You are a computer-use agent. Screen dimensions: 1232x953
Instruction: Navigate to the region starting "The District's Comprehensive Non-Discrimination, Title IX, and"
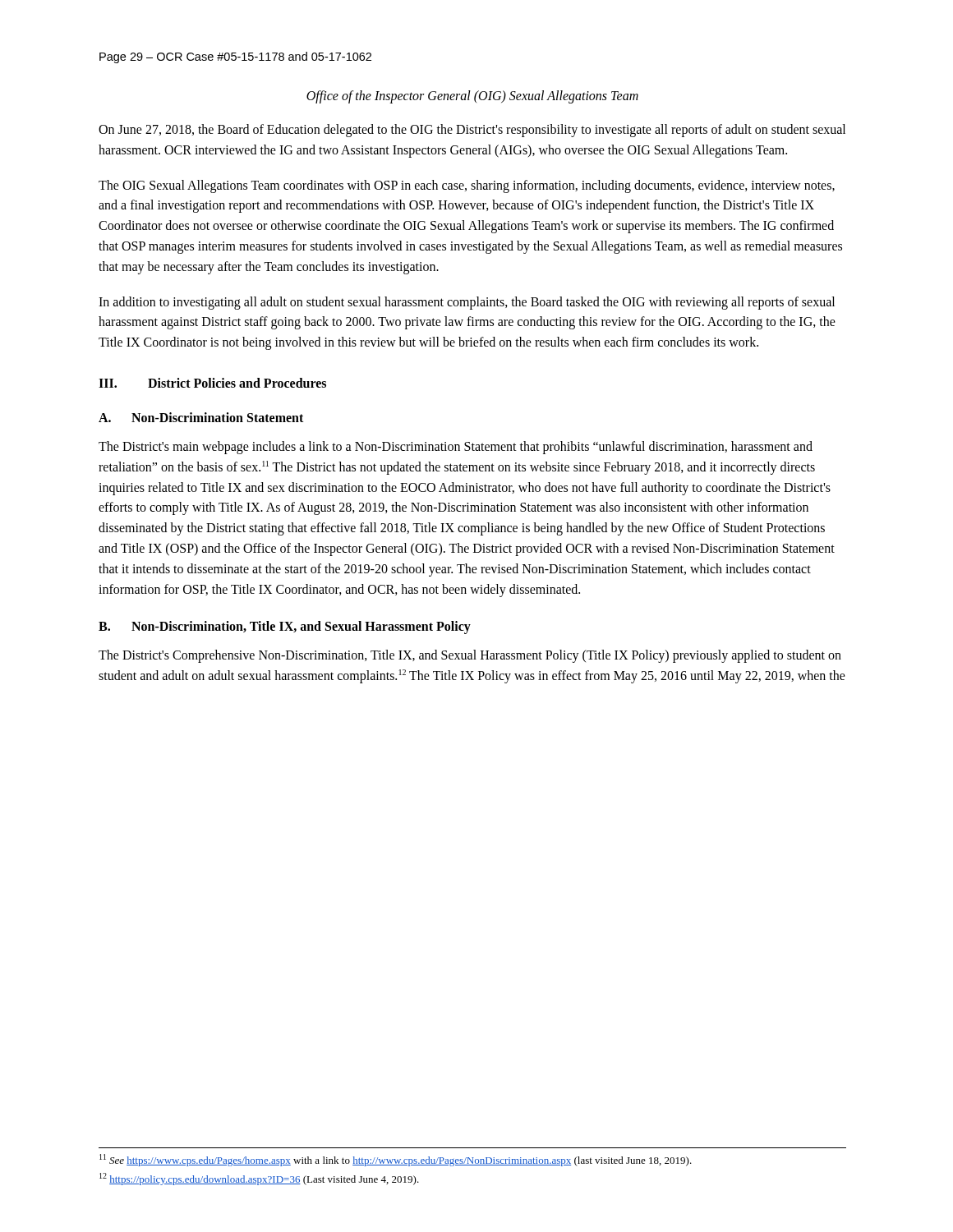pos(472,666)
